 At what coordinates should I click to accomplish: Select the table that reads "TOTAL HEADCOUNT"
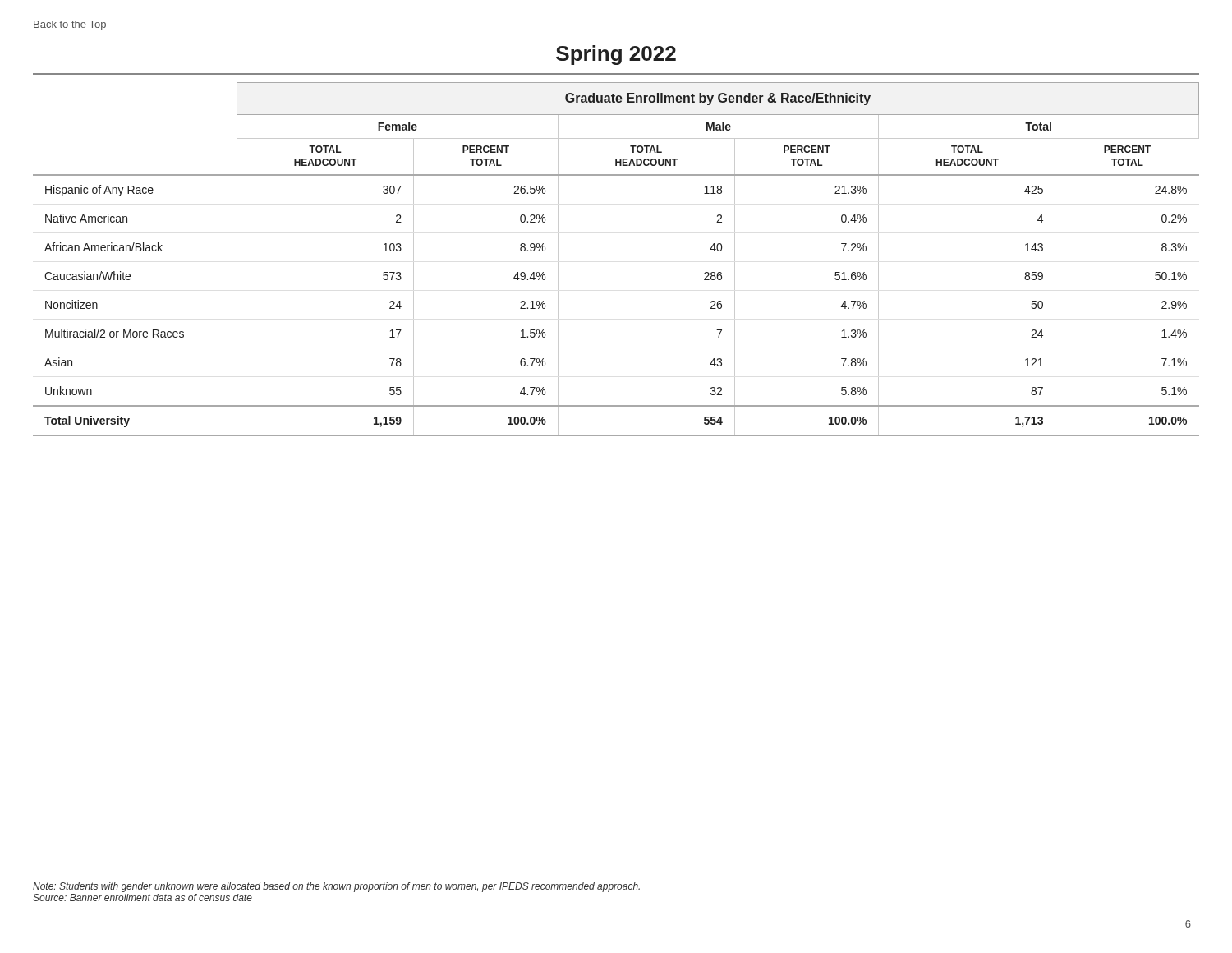tap(616, 259)
